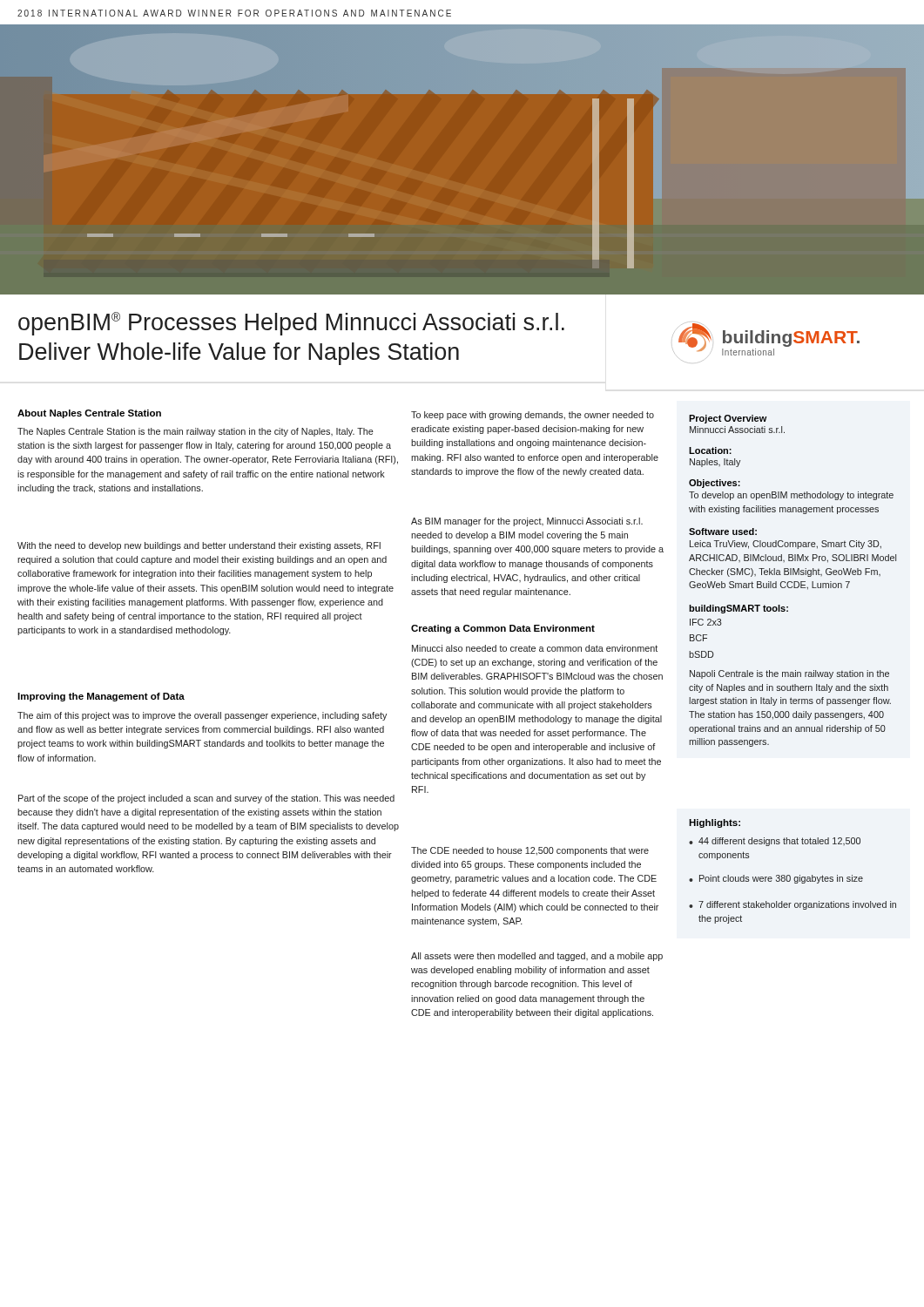Viewport: 924px width, 1307px height.
Task: Click the passage that begins "Minucci also needed to create"
Action: coord(537,719)
